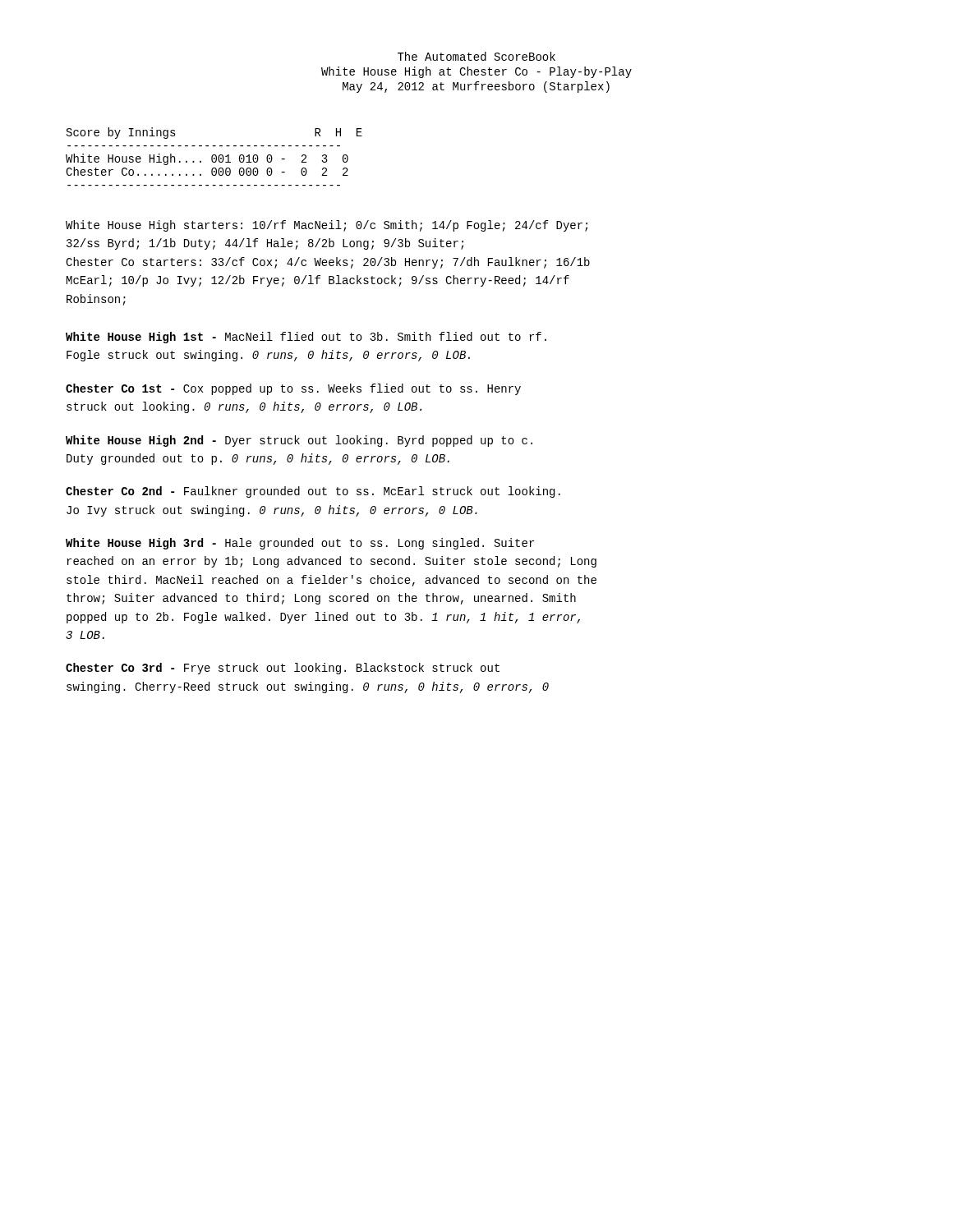This screenshot has width=953, height=1232.
Task: Point to the block beginning "White House High 3rd - Hale grounded out"
Action: [331, 590]
